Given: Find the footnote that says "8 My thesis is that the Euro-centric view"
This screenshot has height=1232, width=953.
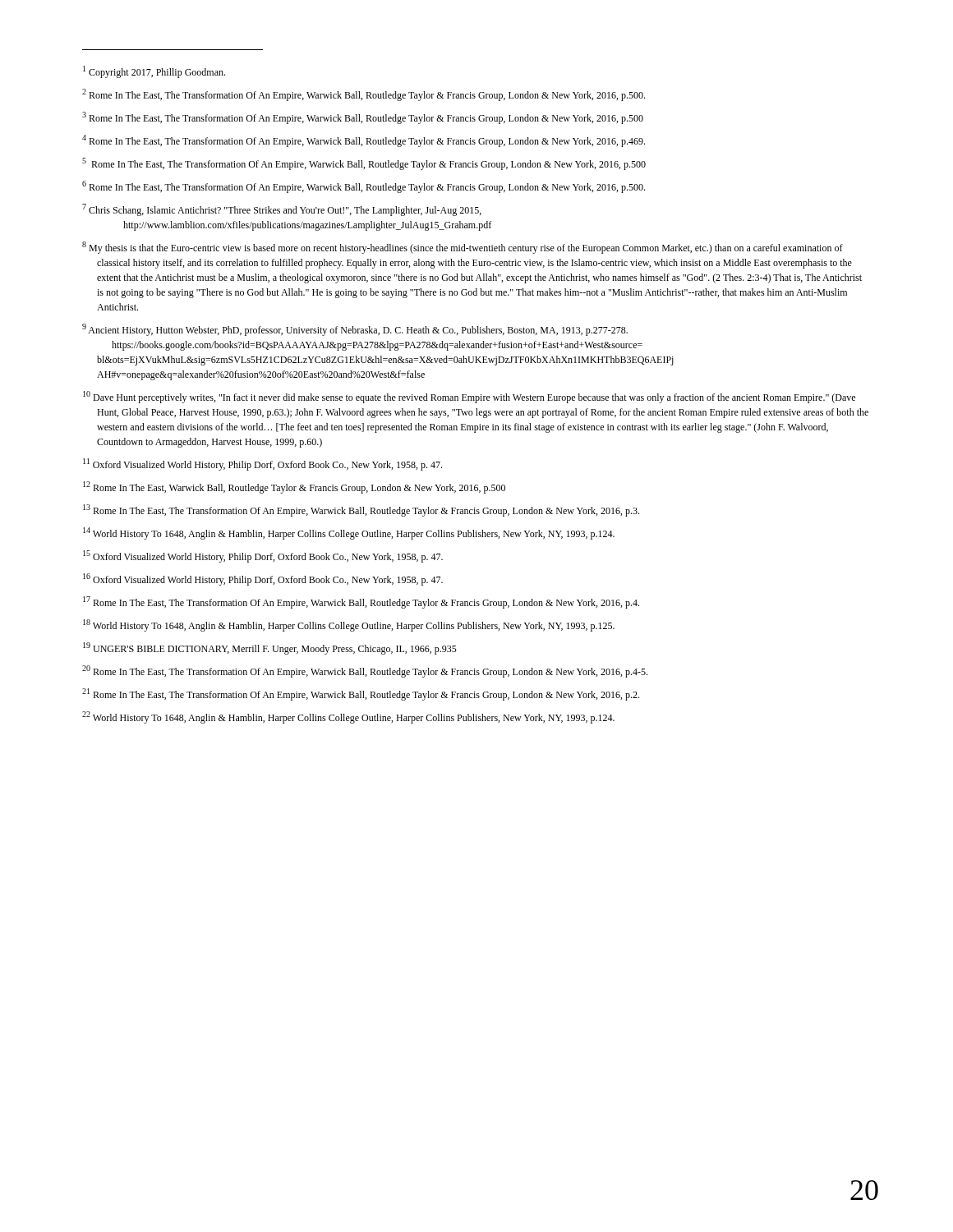Looking at the screenshot, I should click(472, 277).
